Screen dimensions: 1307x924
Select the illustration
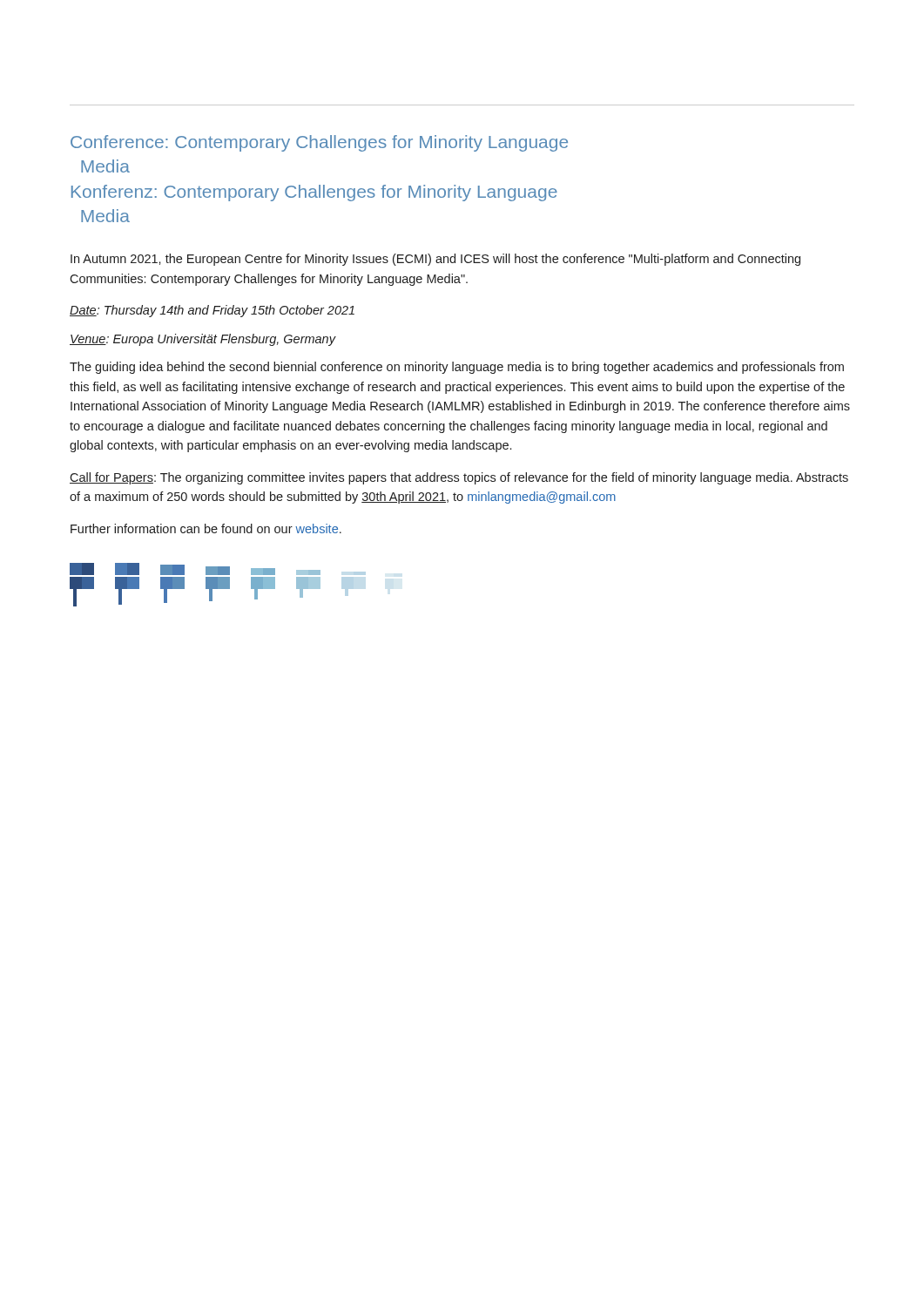tap(462, 587)
